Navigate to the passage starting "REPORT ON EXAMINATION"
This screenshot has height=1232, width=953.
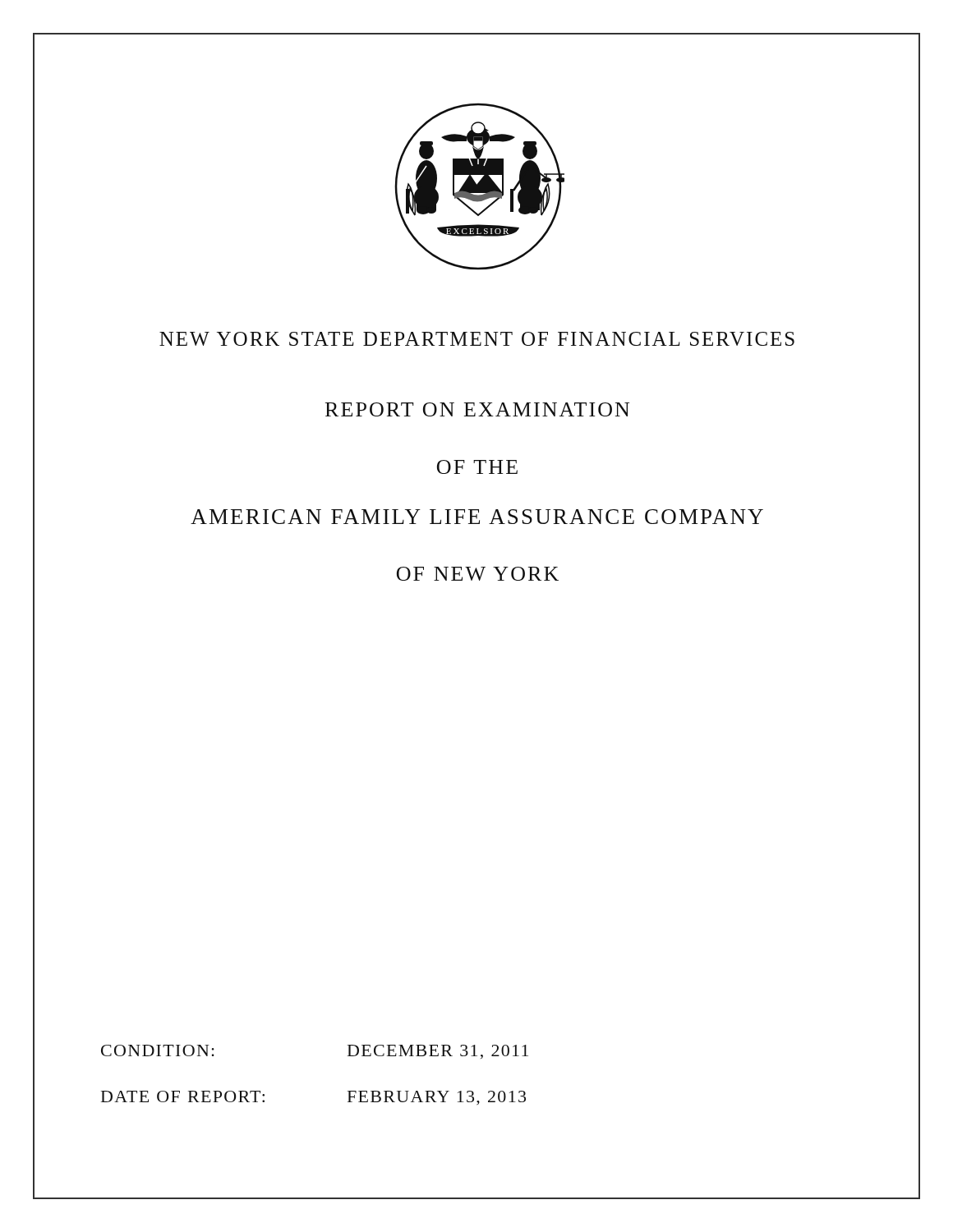coord(478,410)
